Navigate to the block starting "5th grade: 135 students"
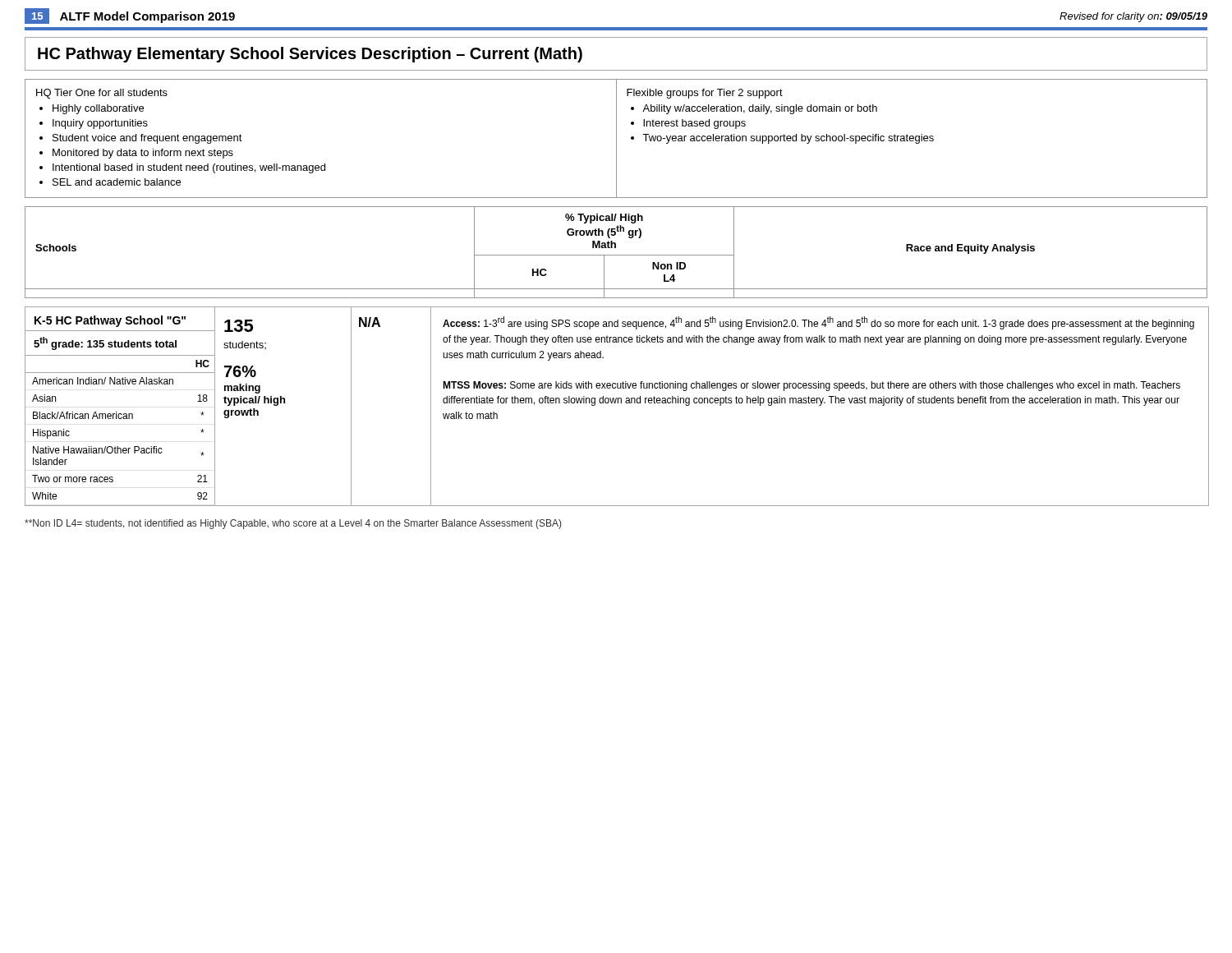This screenshot has height=953, width=1232. click(106, 342)
